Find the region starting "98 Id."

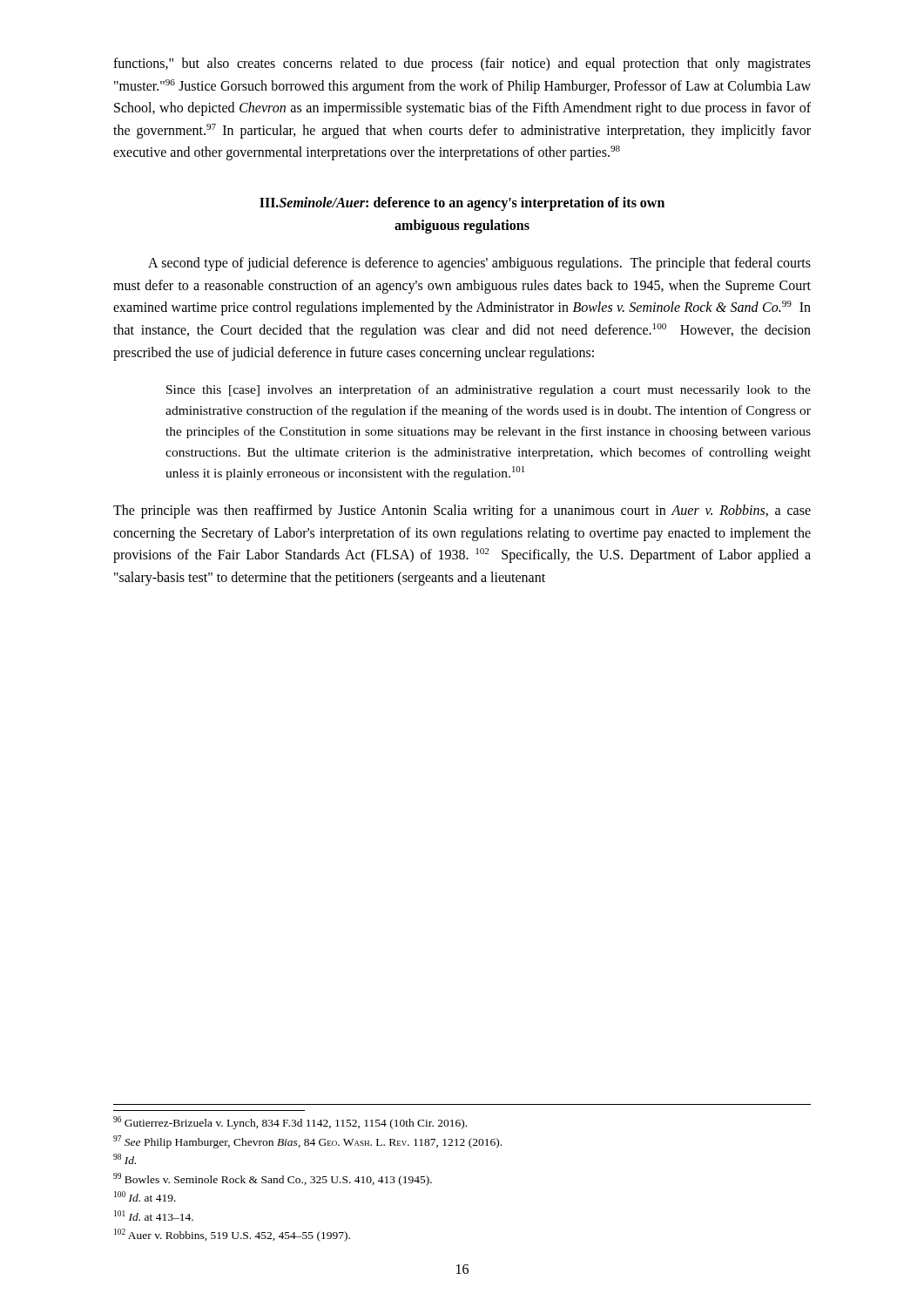click(x=125, y=1160)
